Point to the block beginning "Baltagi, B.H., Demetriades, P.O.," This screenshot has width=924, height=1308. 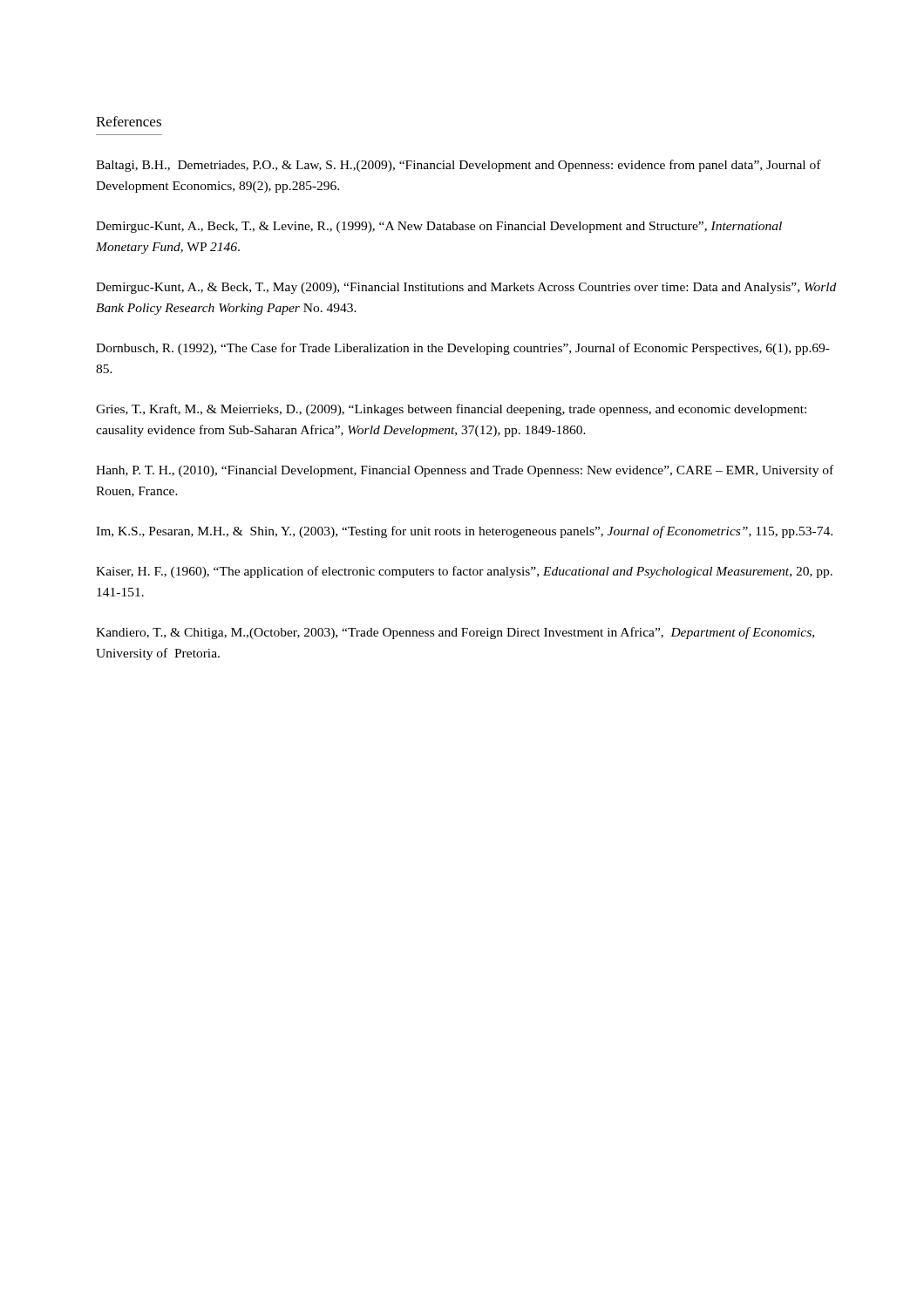tap(458, 175)
